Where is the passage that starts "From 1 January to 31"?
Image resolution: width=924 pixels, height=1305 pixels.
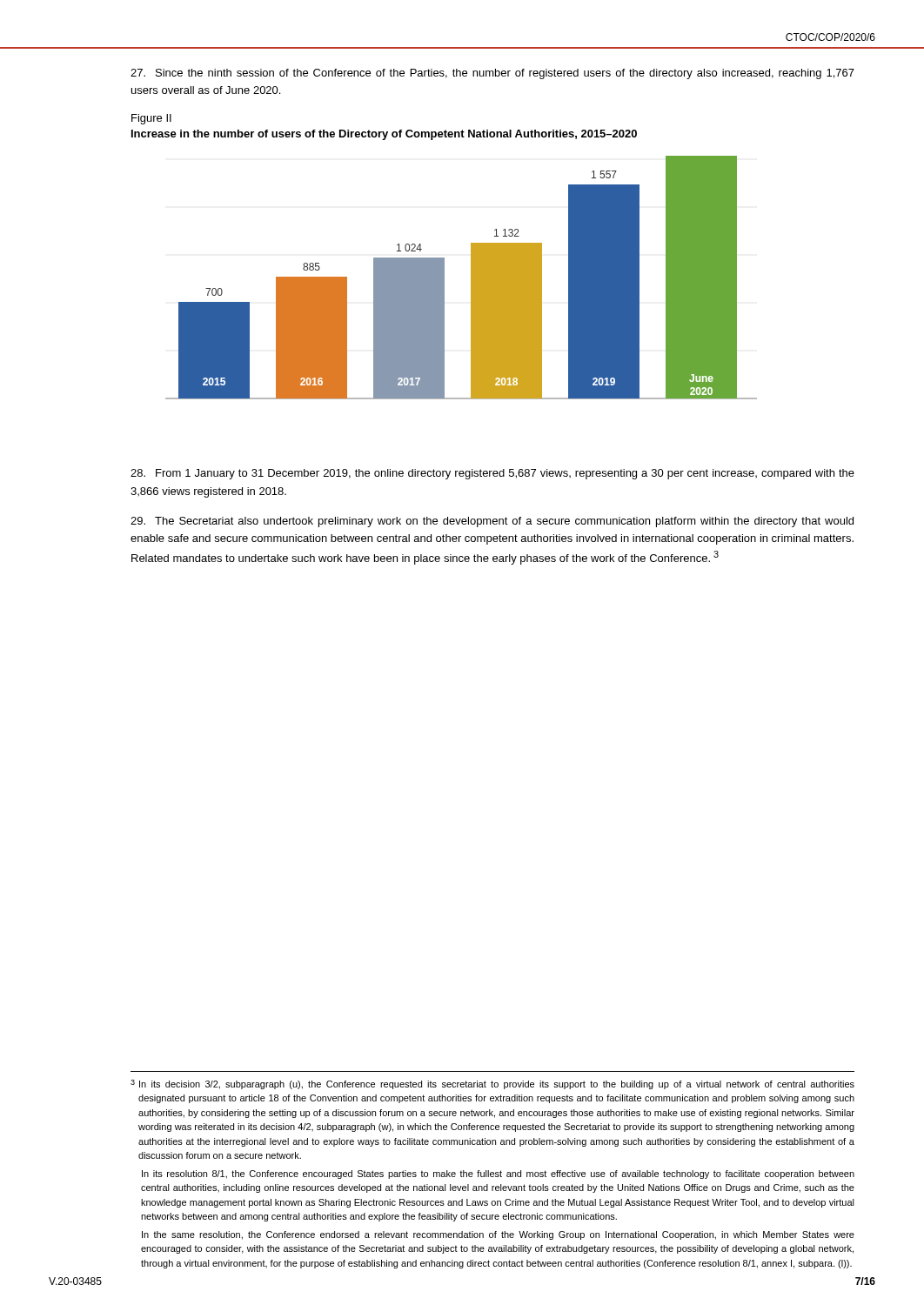click(492, 481)
